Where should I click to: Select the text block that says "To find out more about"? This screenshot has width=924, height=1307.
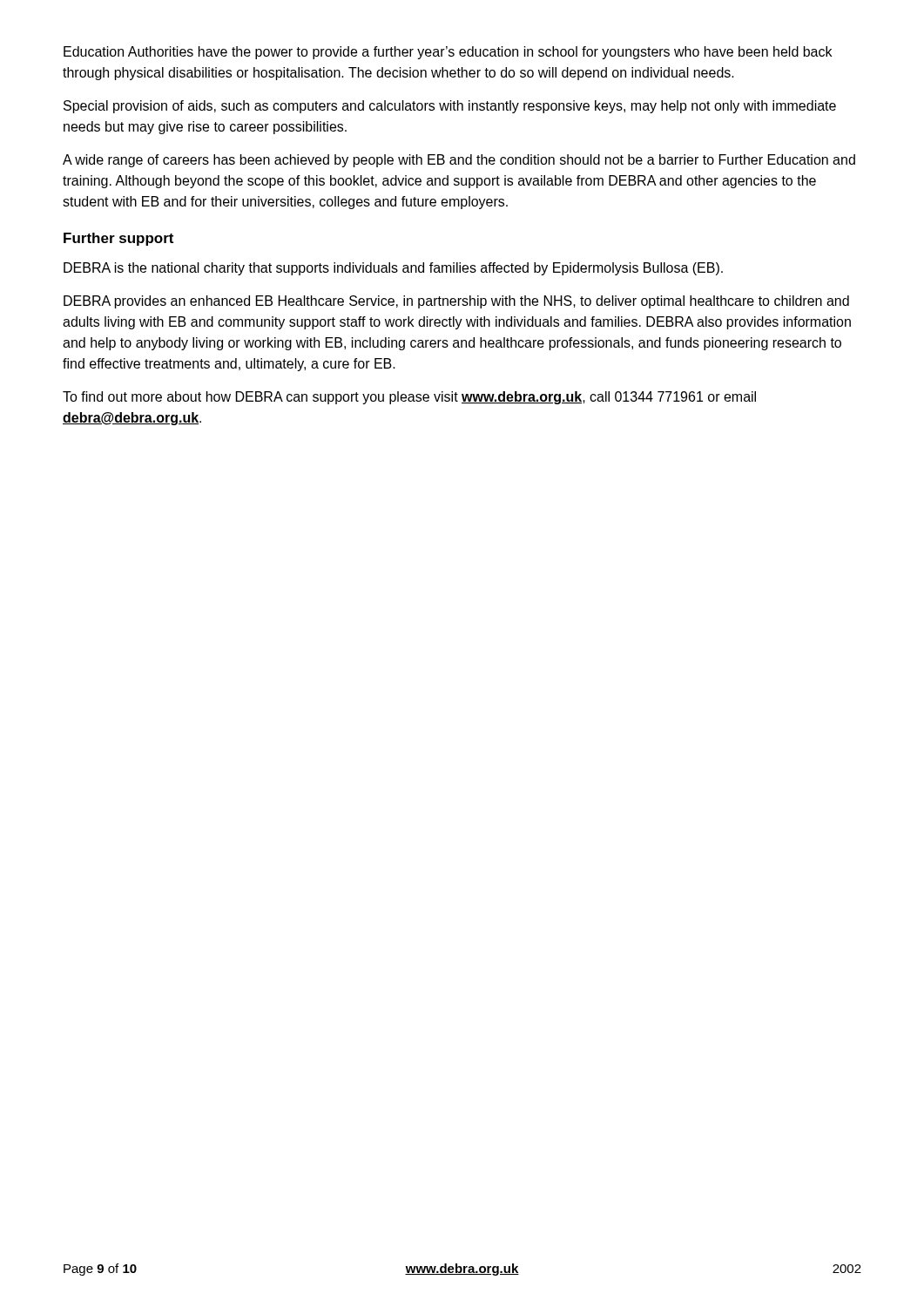[x=410, y=407]
